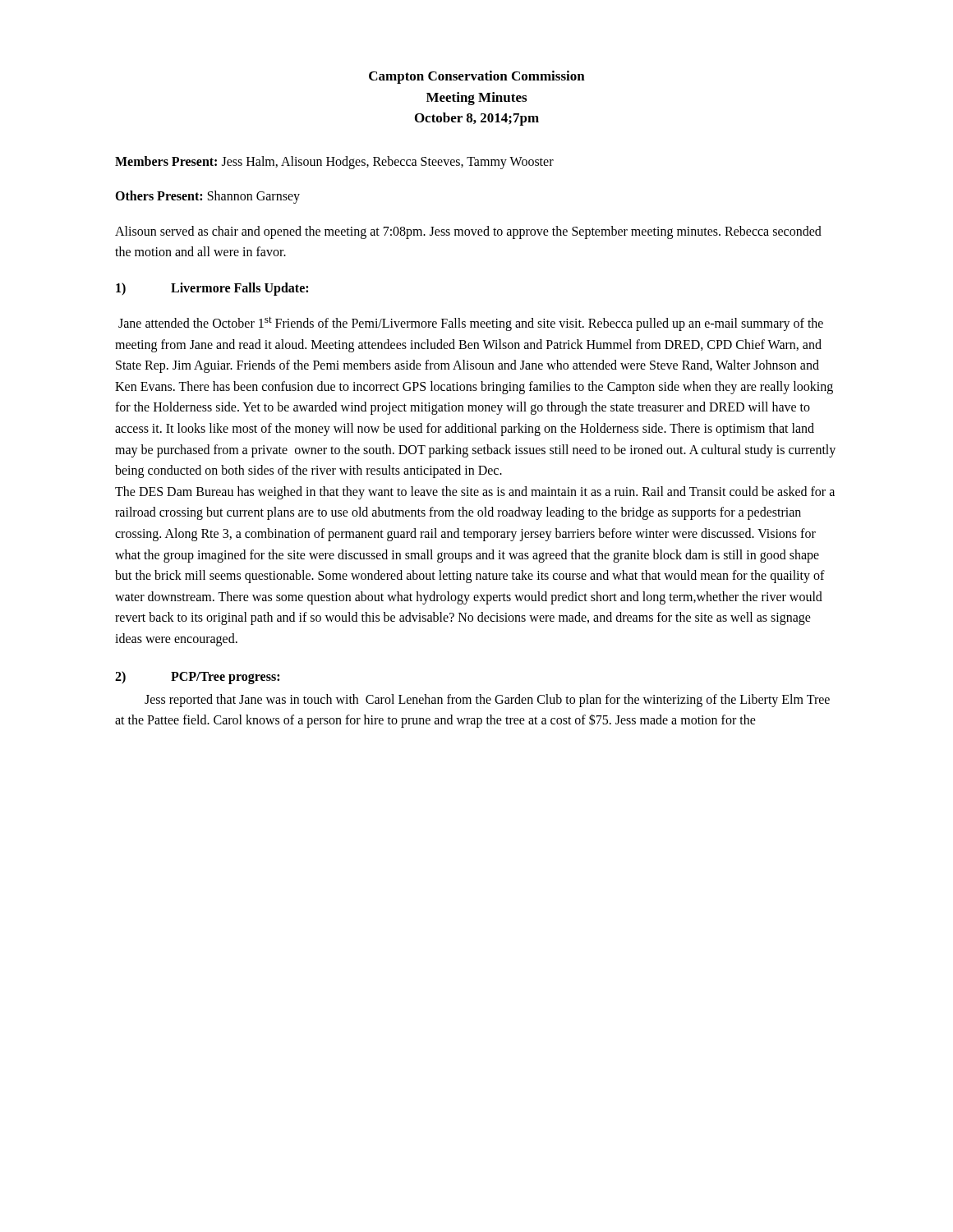Navigate to the element starting "Campton Conservation Commission Meeting Minutes October 8,"
The width and height of the screenshot is (953, 1232).
coord(476,97)
